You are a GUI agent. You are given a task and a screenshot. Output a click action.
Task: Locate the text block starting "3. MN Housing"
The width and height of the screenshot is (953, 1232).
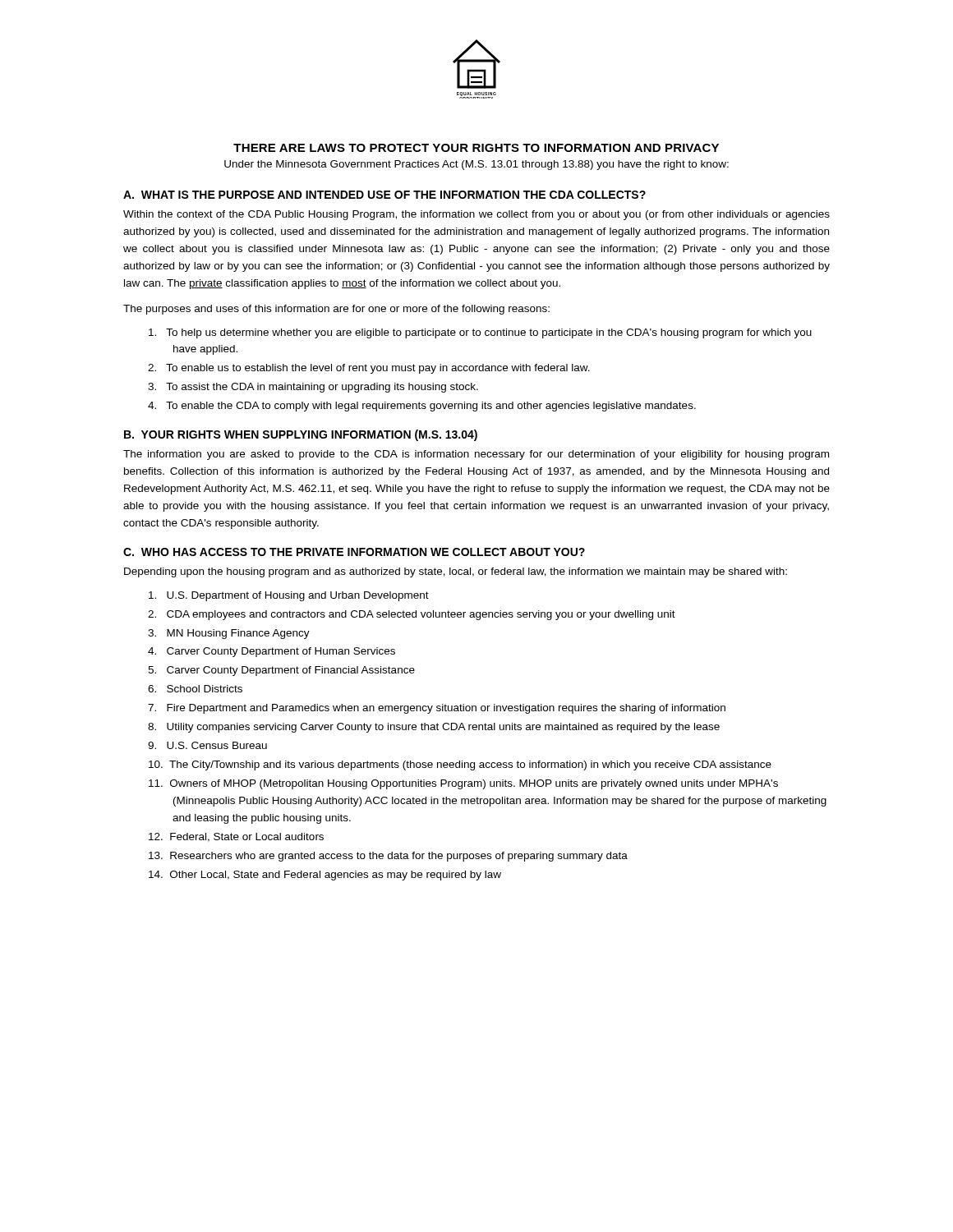tap(229, 632)
